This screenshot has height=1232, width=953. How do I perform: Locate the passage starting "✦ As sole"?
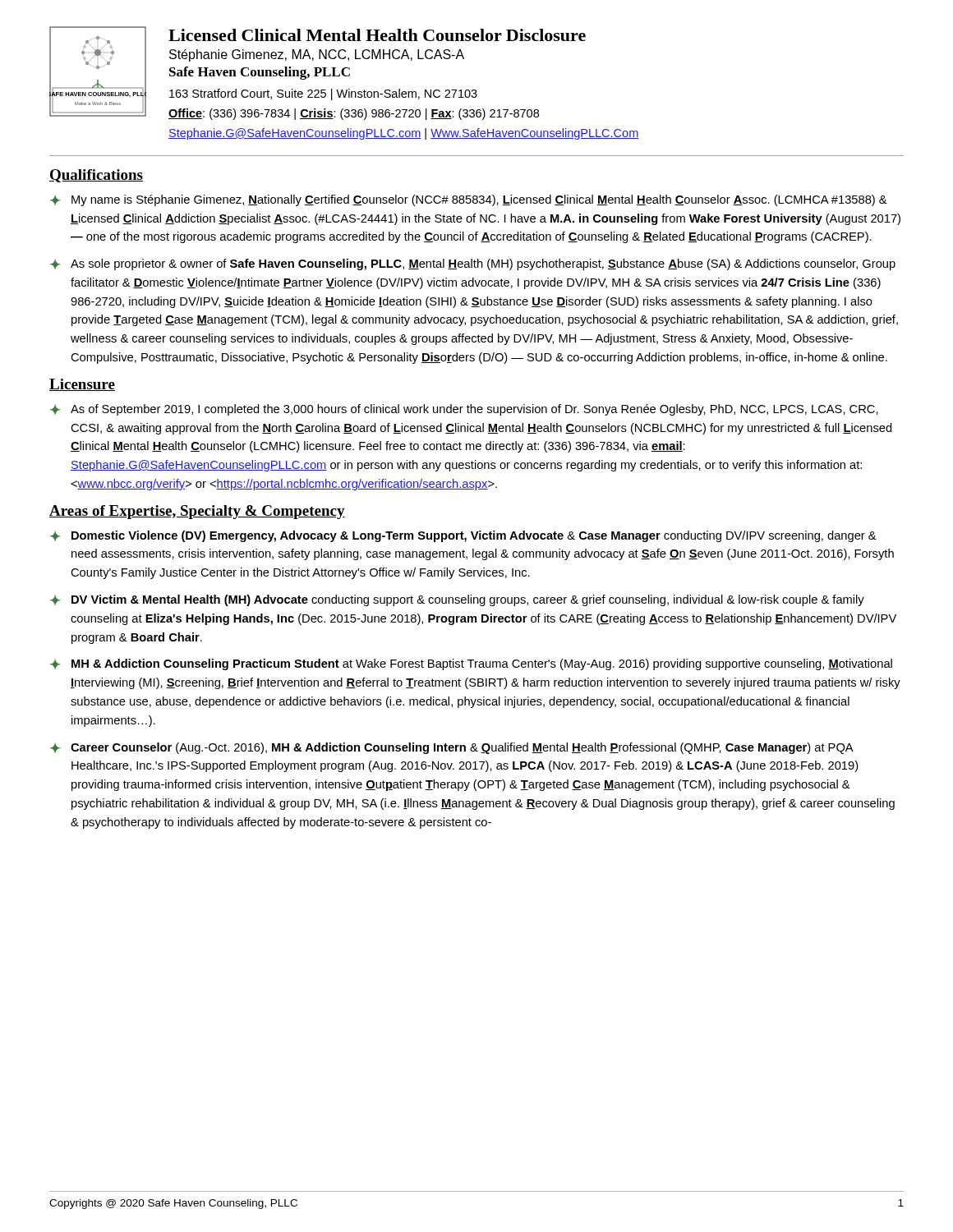pyautogui.click(x=476, y=311)
